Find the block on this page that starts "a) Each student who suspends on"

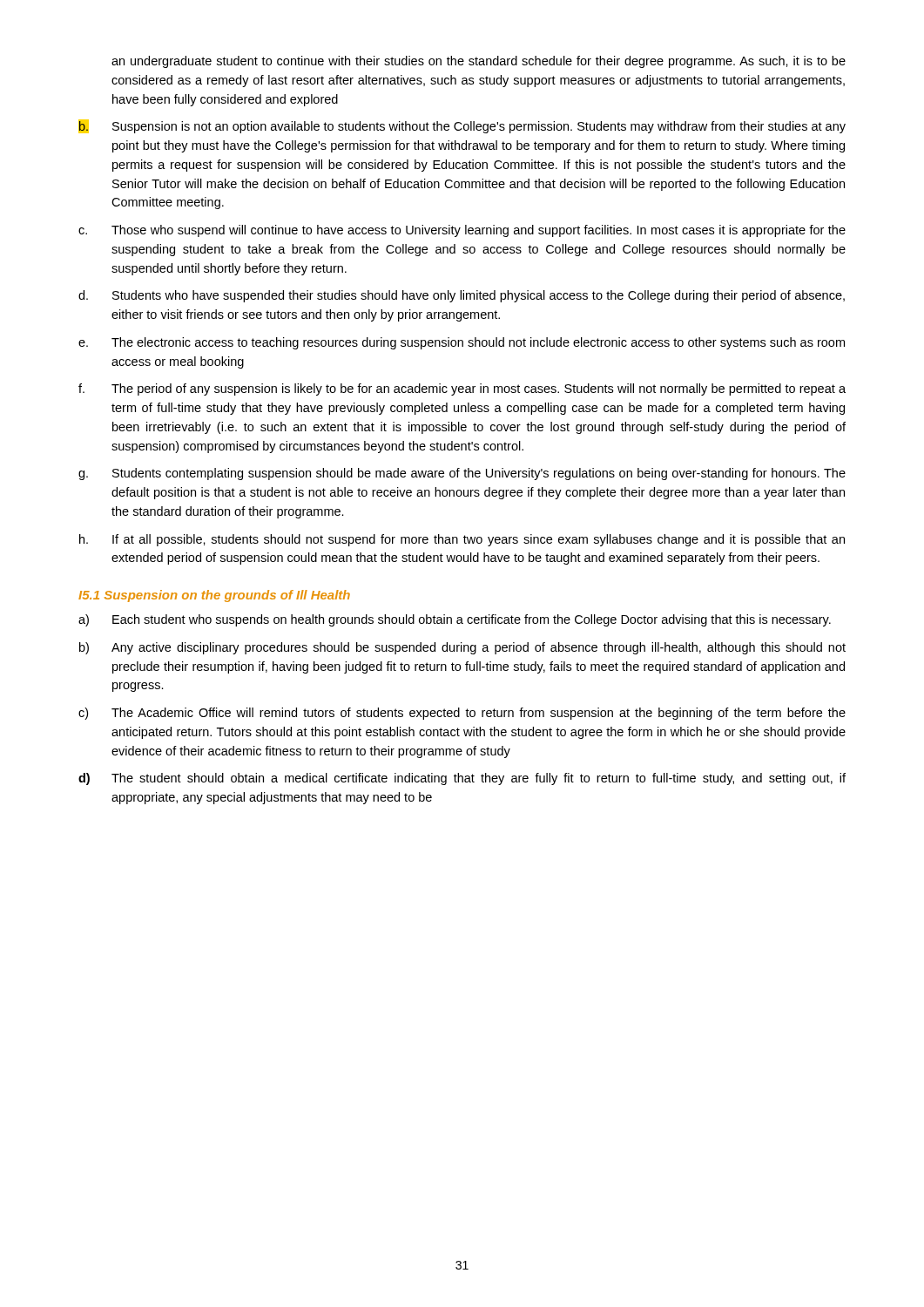(462, 620)
